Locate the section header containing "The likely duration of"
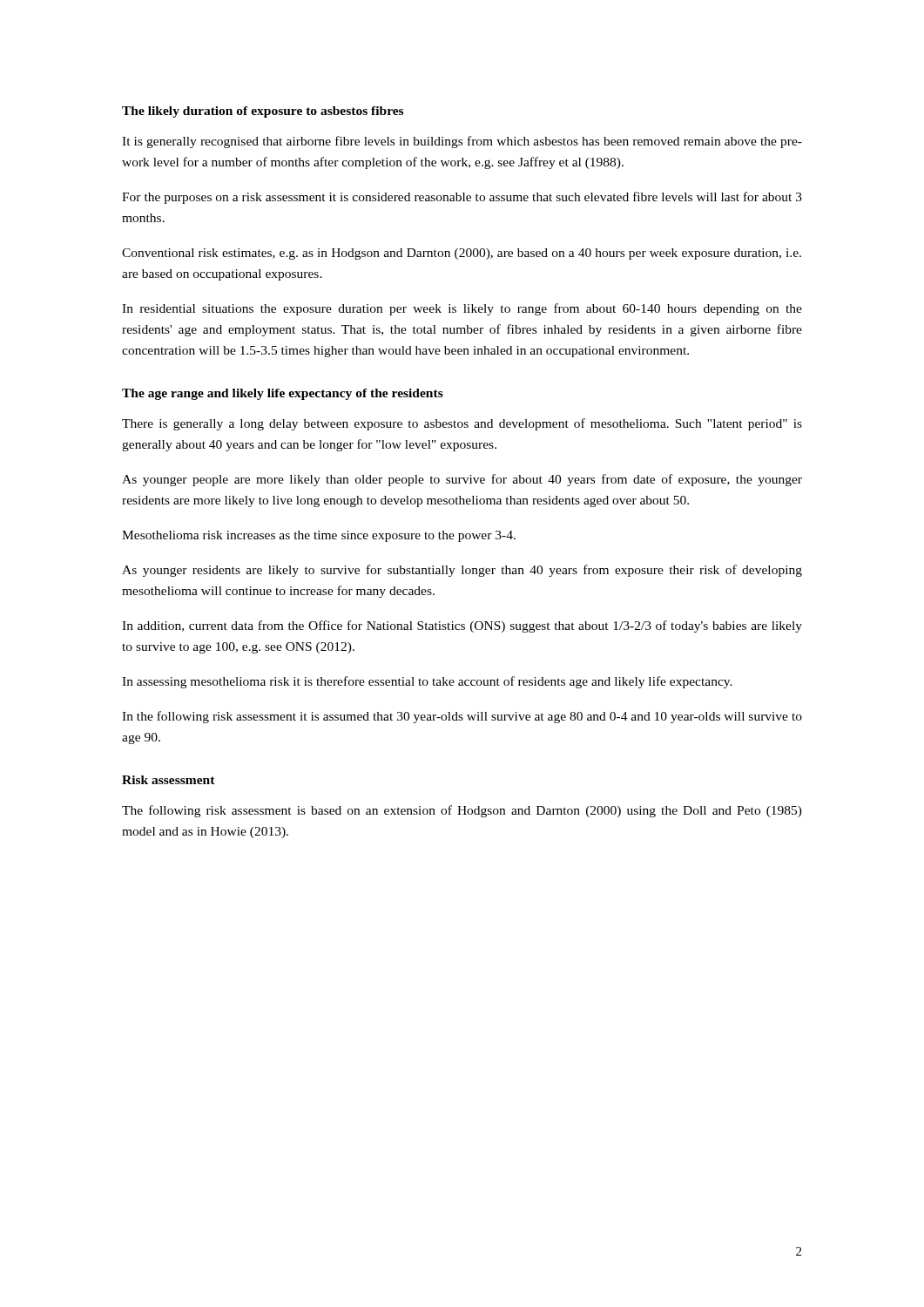 point(263,110)
